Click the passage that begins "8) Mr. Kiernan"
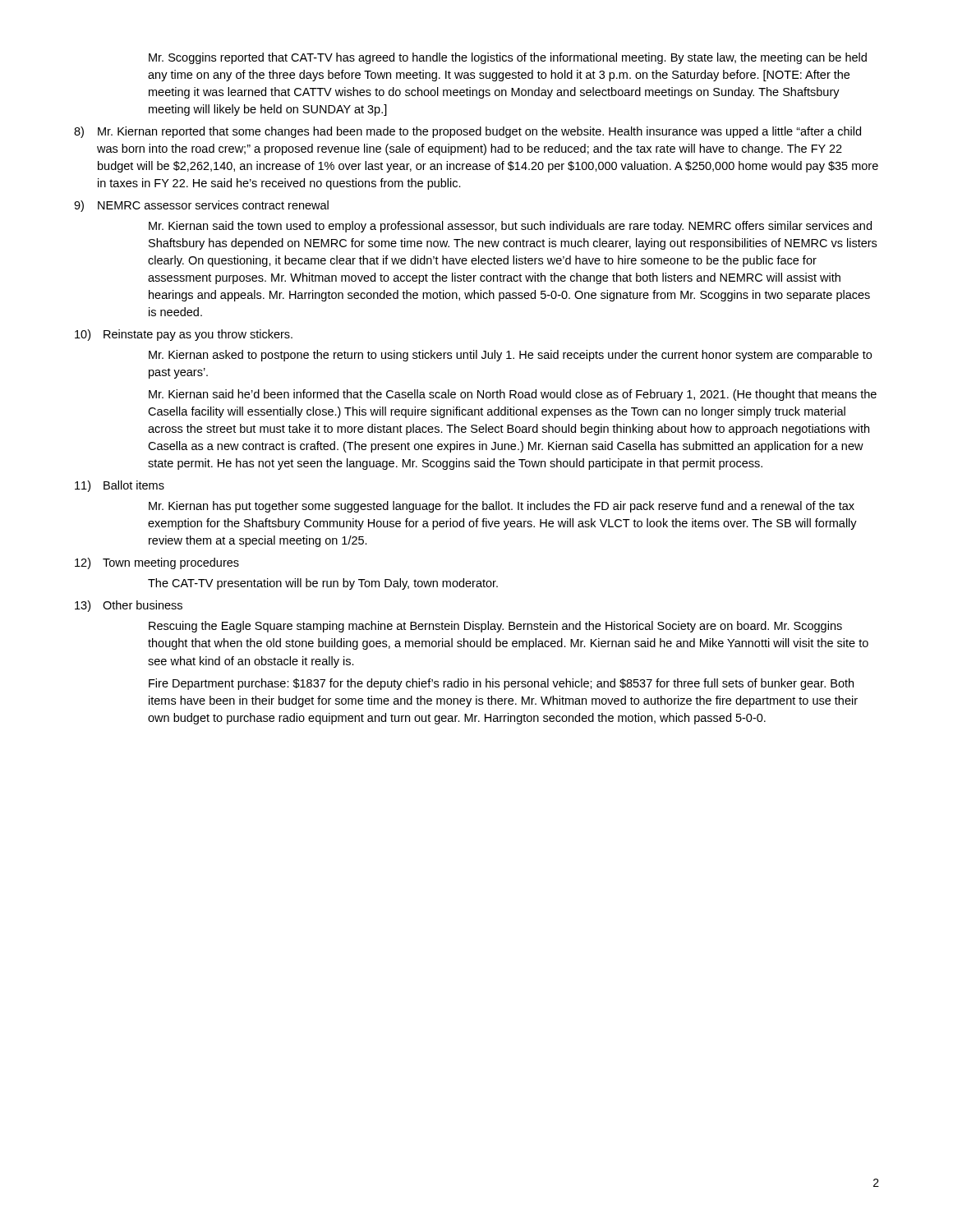 tap(476, 158)
